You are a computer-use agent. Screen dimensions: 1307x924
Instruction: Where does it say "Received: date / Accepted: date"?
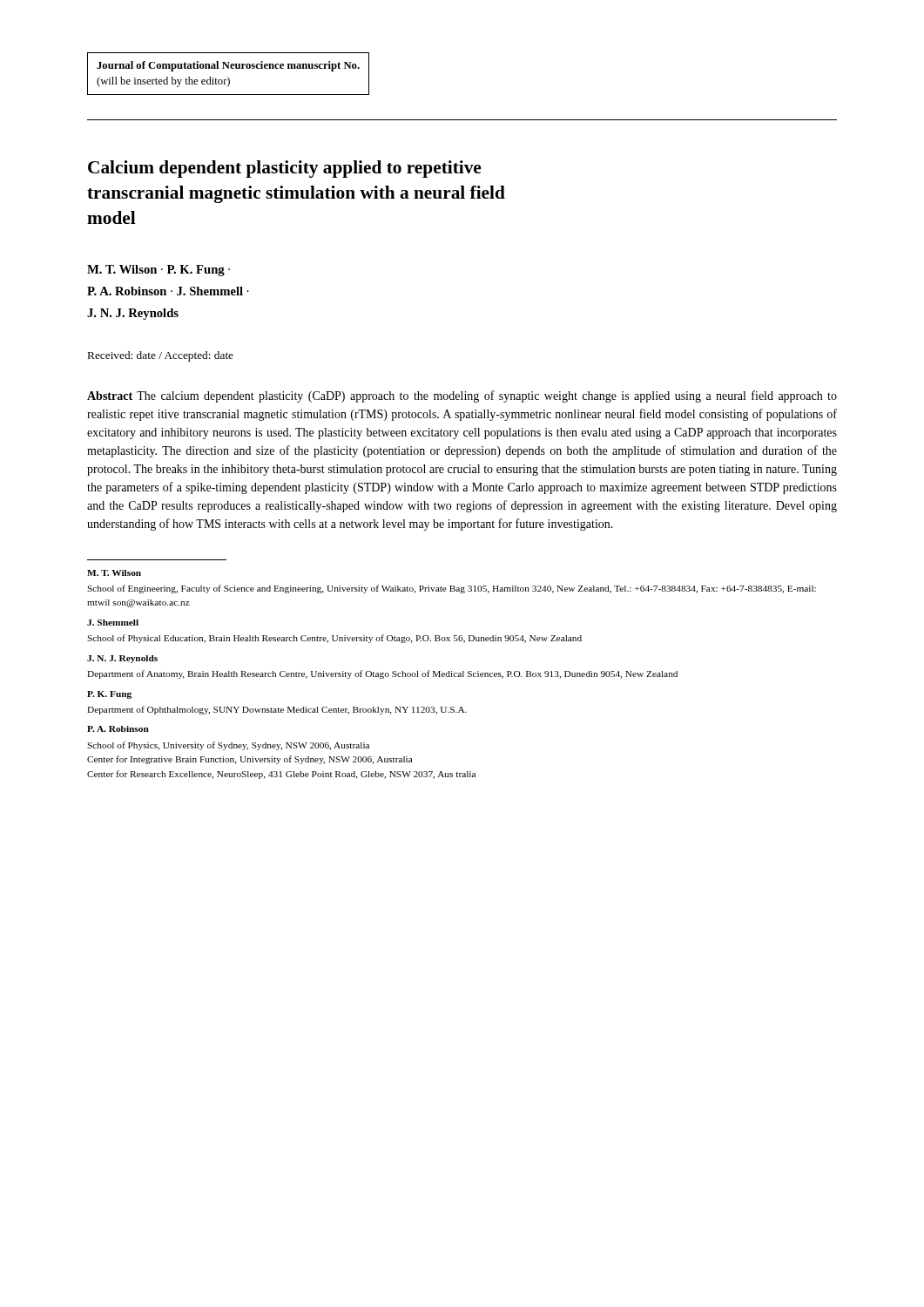tap(160, 355)
